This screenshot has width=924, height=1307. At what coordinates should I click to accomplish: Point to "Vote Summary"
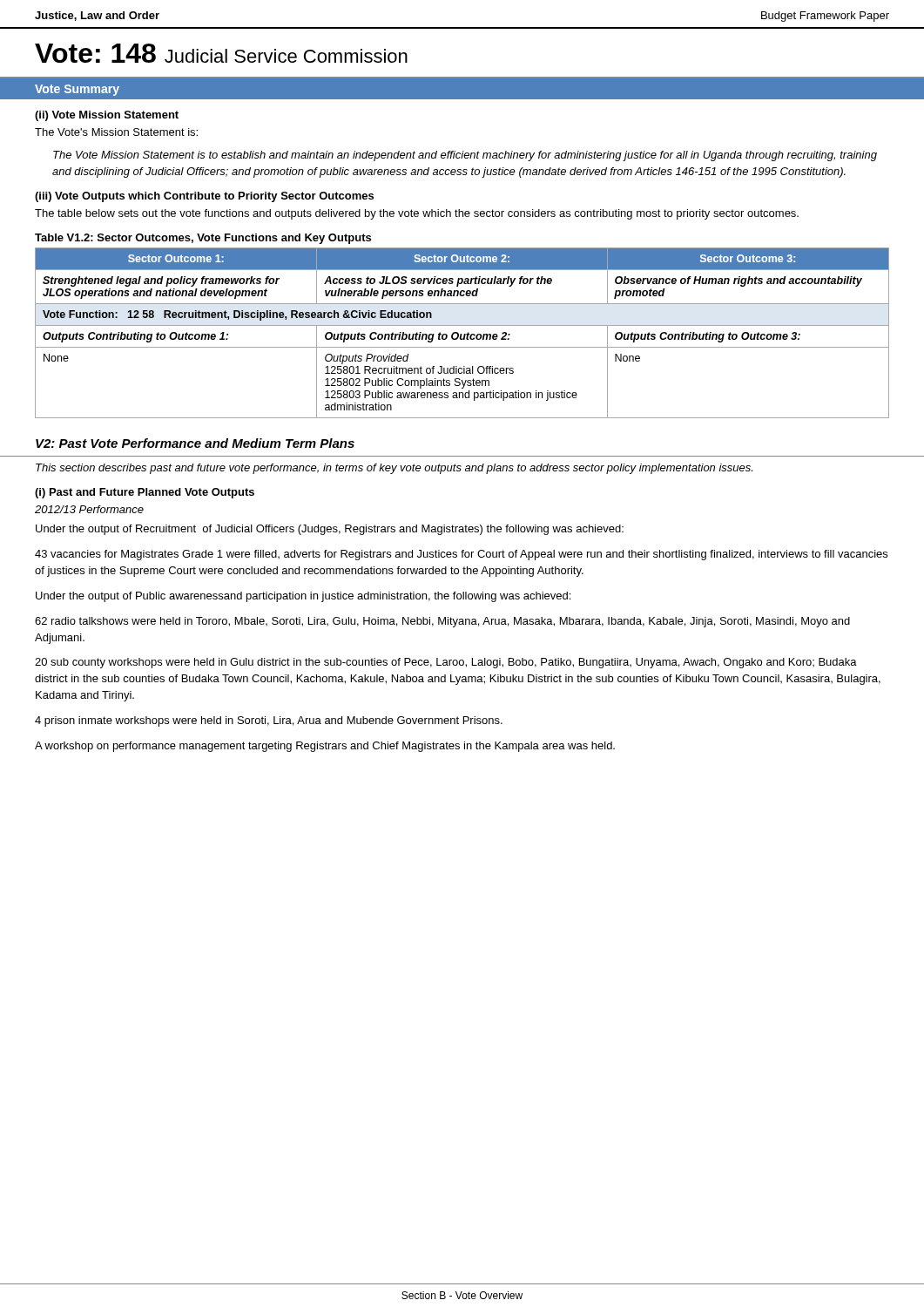pos(77,89)
